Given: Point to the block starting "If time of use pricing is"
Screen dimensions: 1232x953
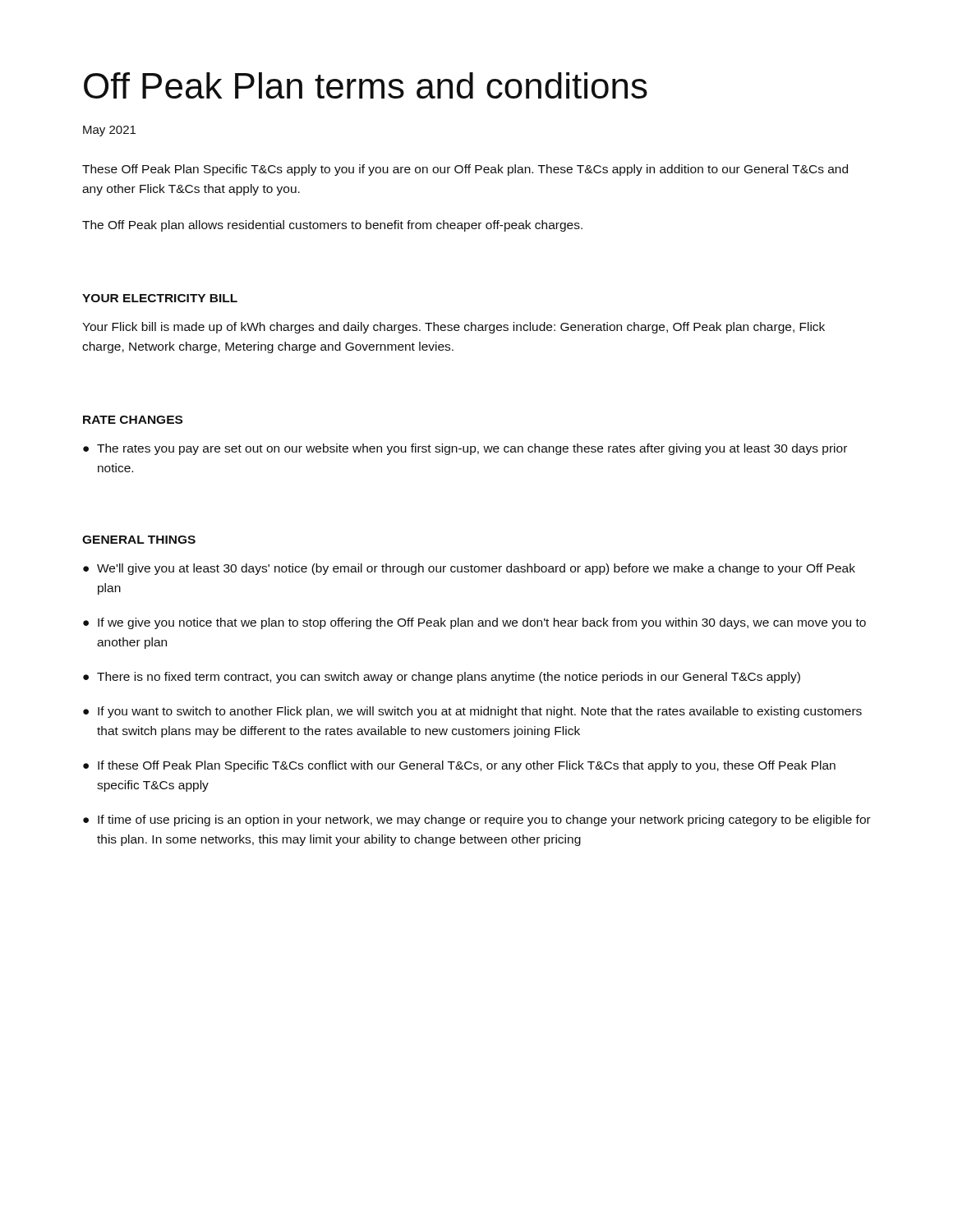Looking at the screenshot, I should 476,829.
